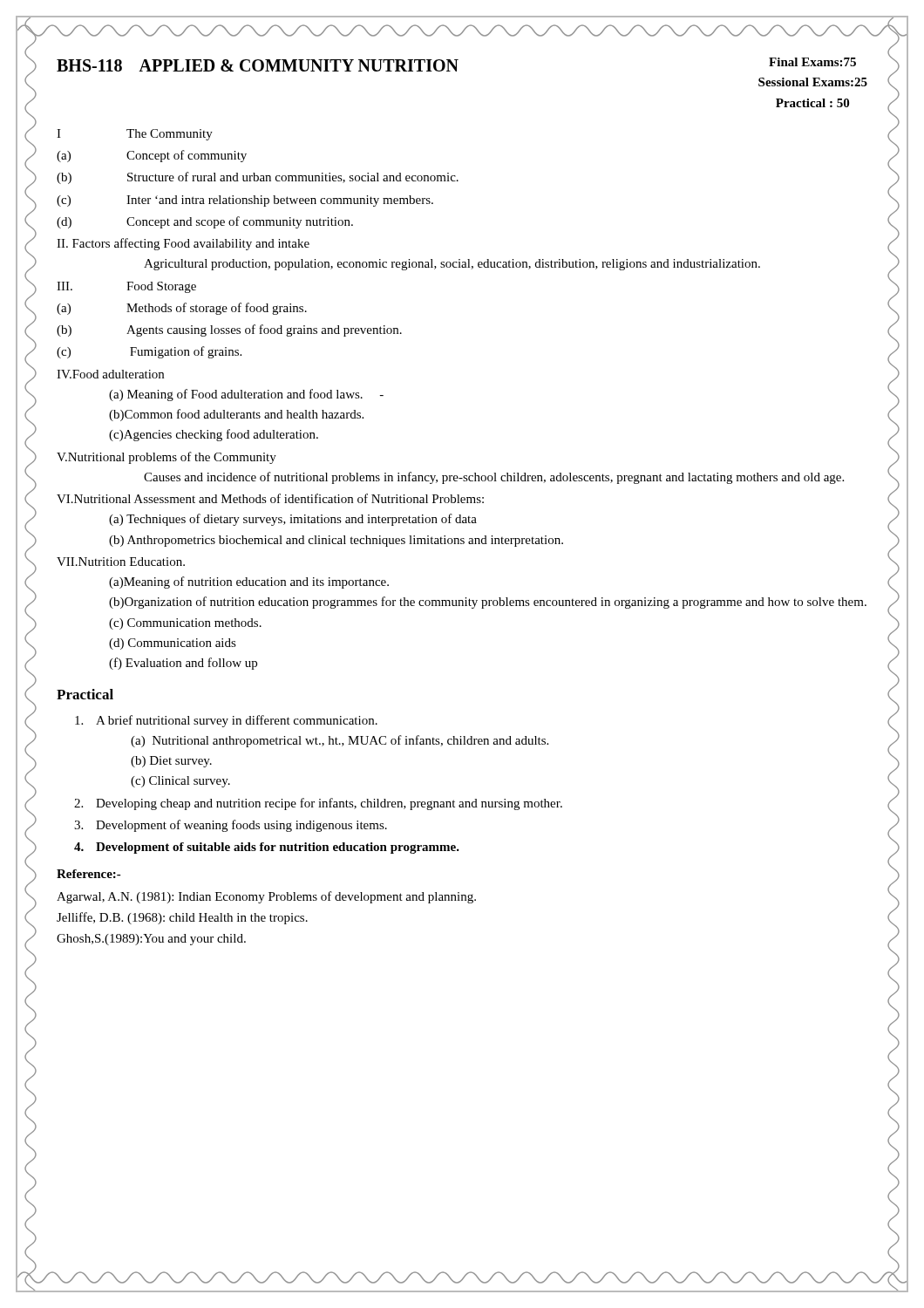Locate the block of text that opens with "V.Nutritional problems of the Community"
The width and height of the screenshot is (924, 1308).
pos(462,467)
